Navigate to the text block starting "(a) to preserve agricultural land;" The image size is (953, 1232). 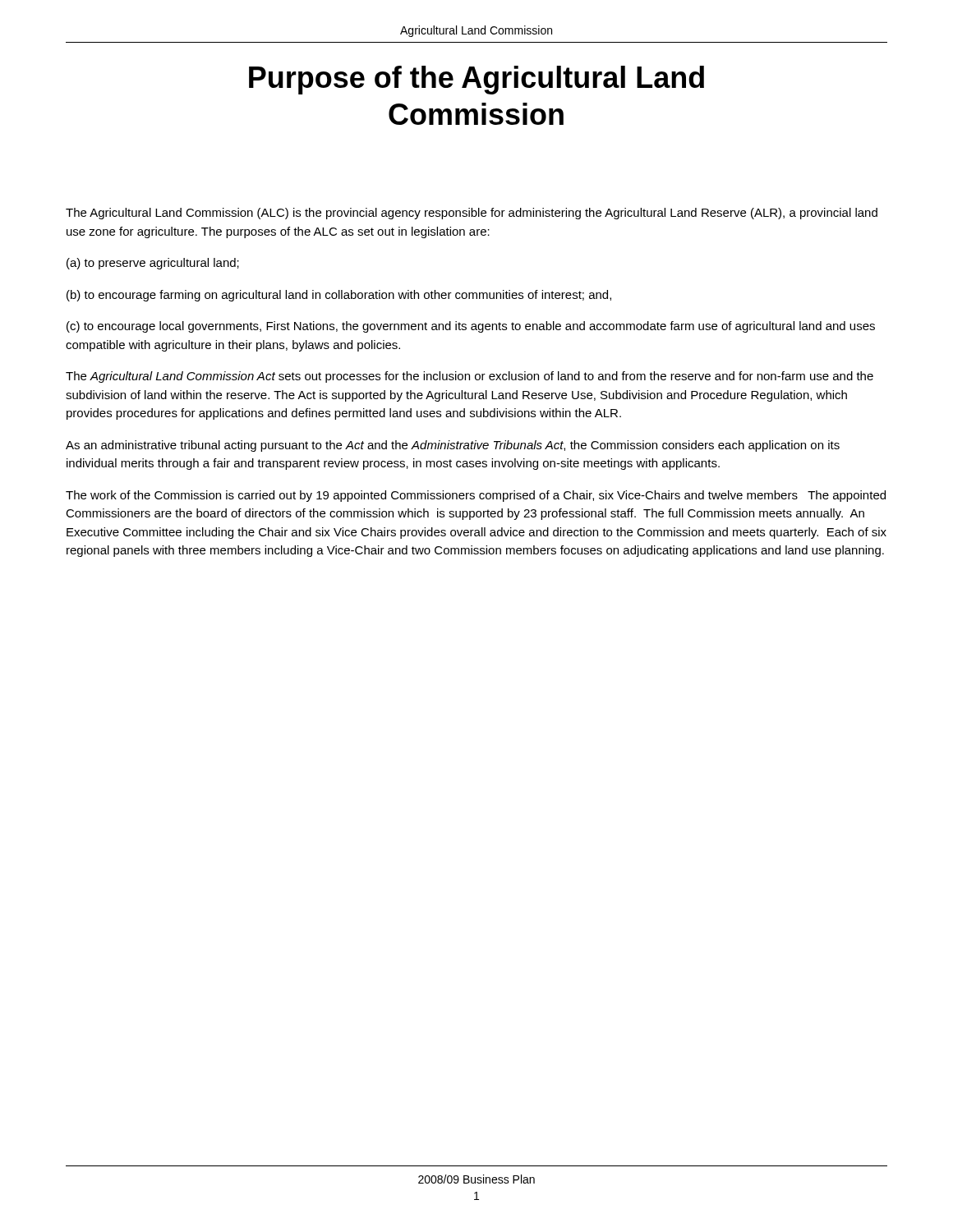[x=153, y=264]
